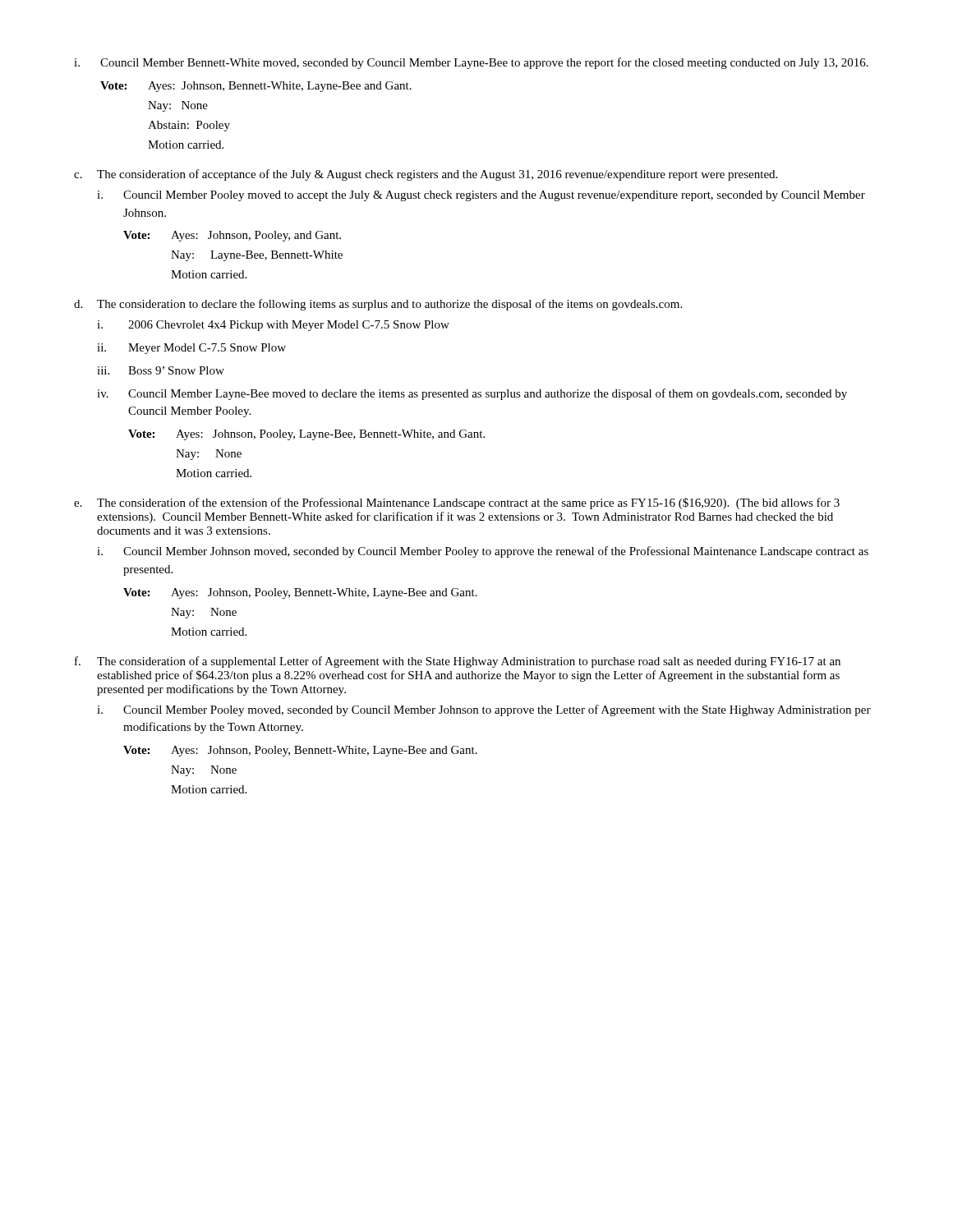Locate the block of text that opens with "e. The consideration of"

[x=457, y=503]
